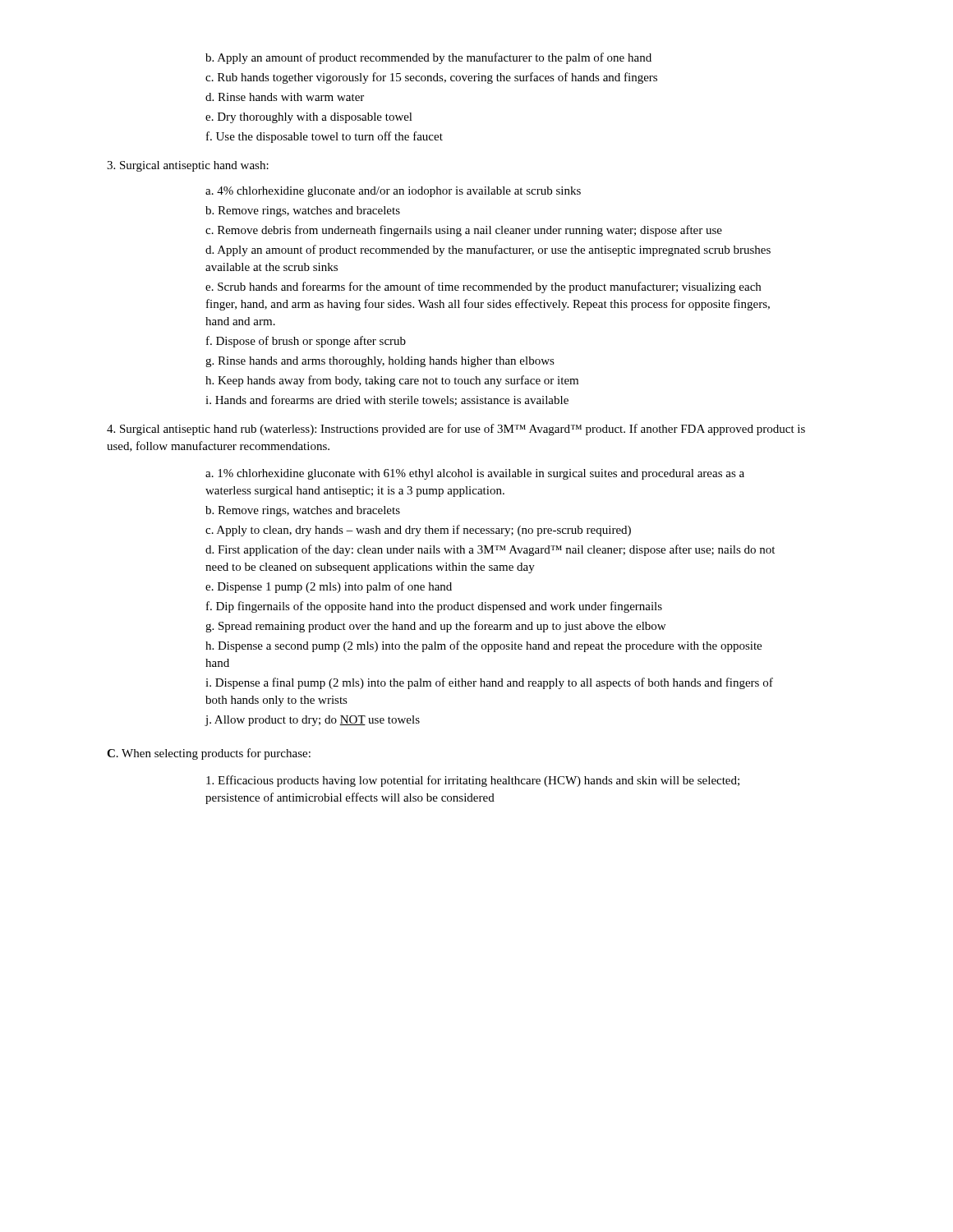
Task: Click the passage that begins "4. Surgical antiseptic hand rub"
Action: pos(456,437)
